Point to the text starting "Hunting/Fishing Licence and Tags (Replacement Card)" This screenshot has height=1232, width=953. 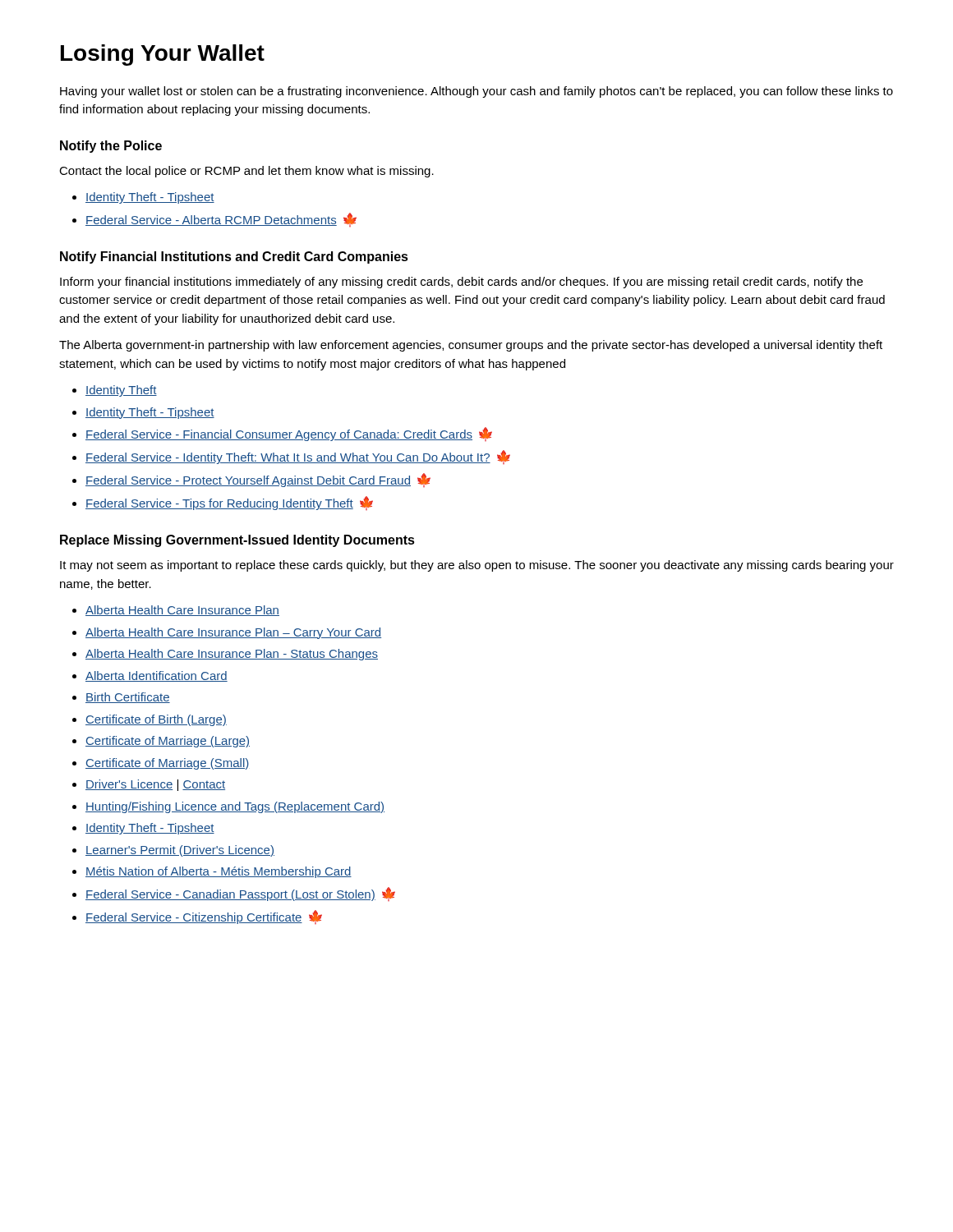235,806
